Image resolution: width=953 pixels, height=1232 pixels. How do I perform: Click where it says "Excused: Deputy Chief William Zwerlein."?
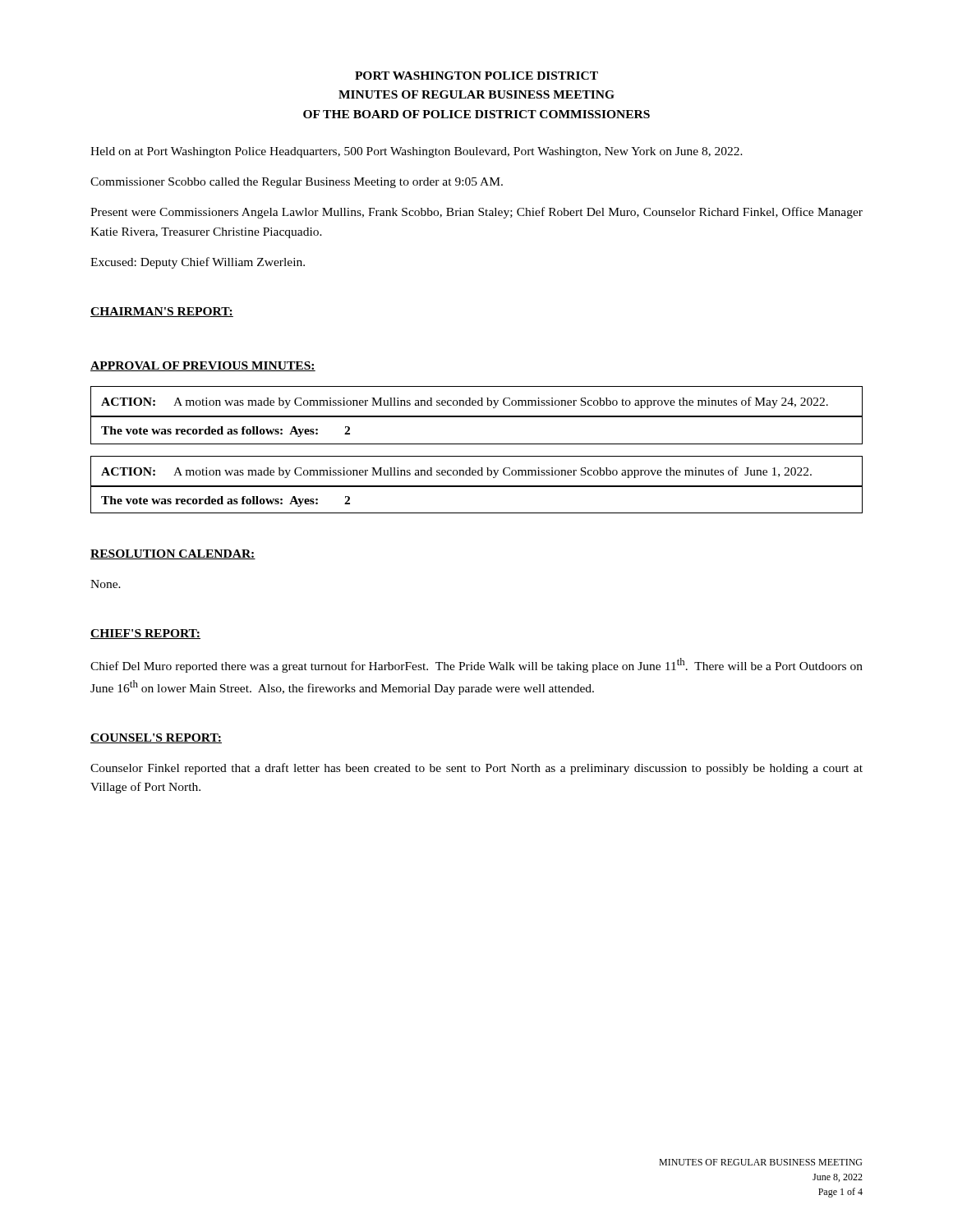pyautogui.click(x=198, y=261)
